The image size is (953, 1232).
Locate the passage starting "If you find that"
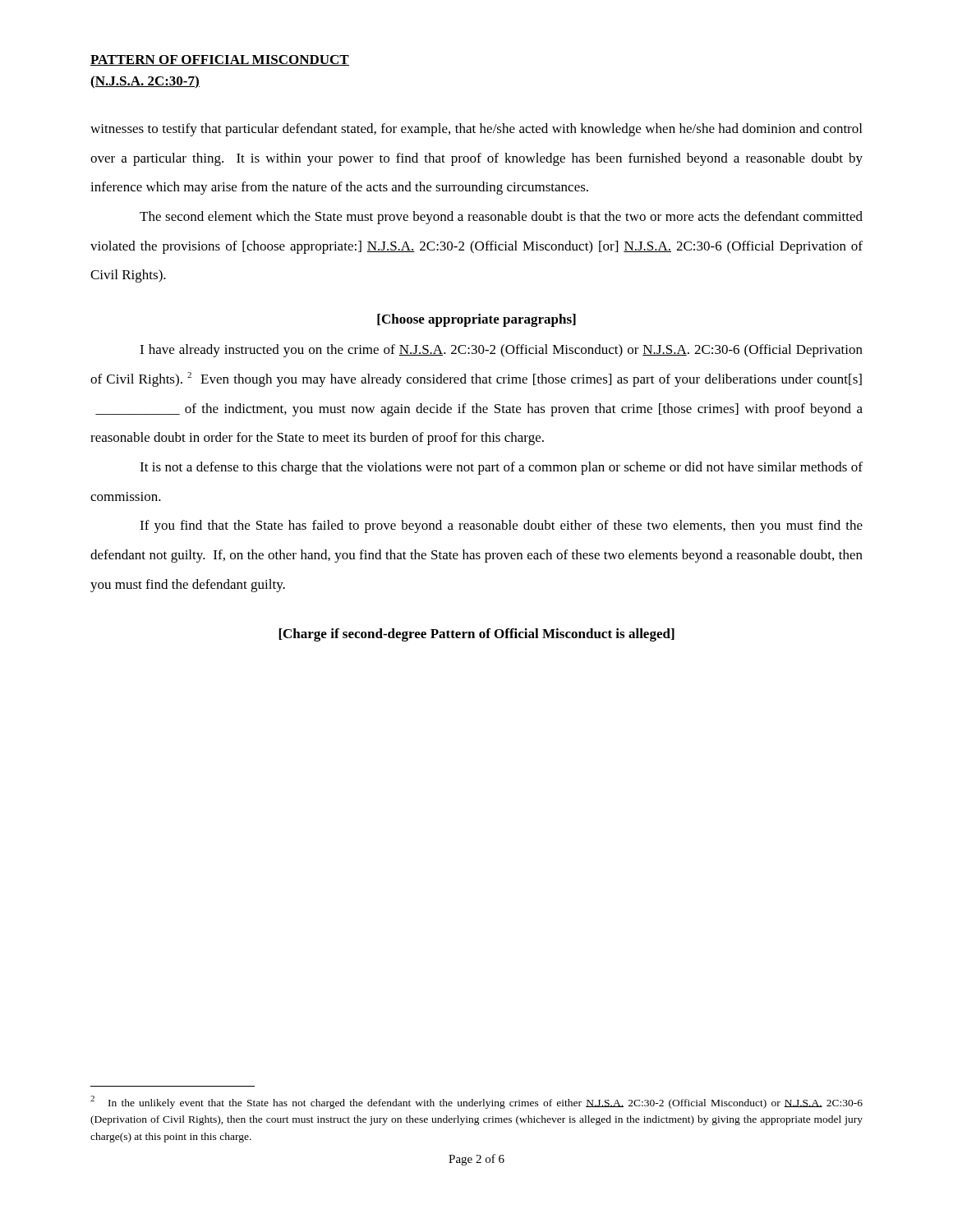click(x=476, y=555)
